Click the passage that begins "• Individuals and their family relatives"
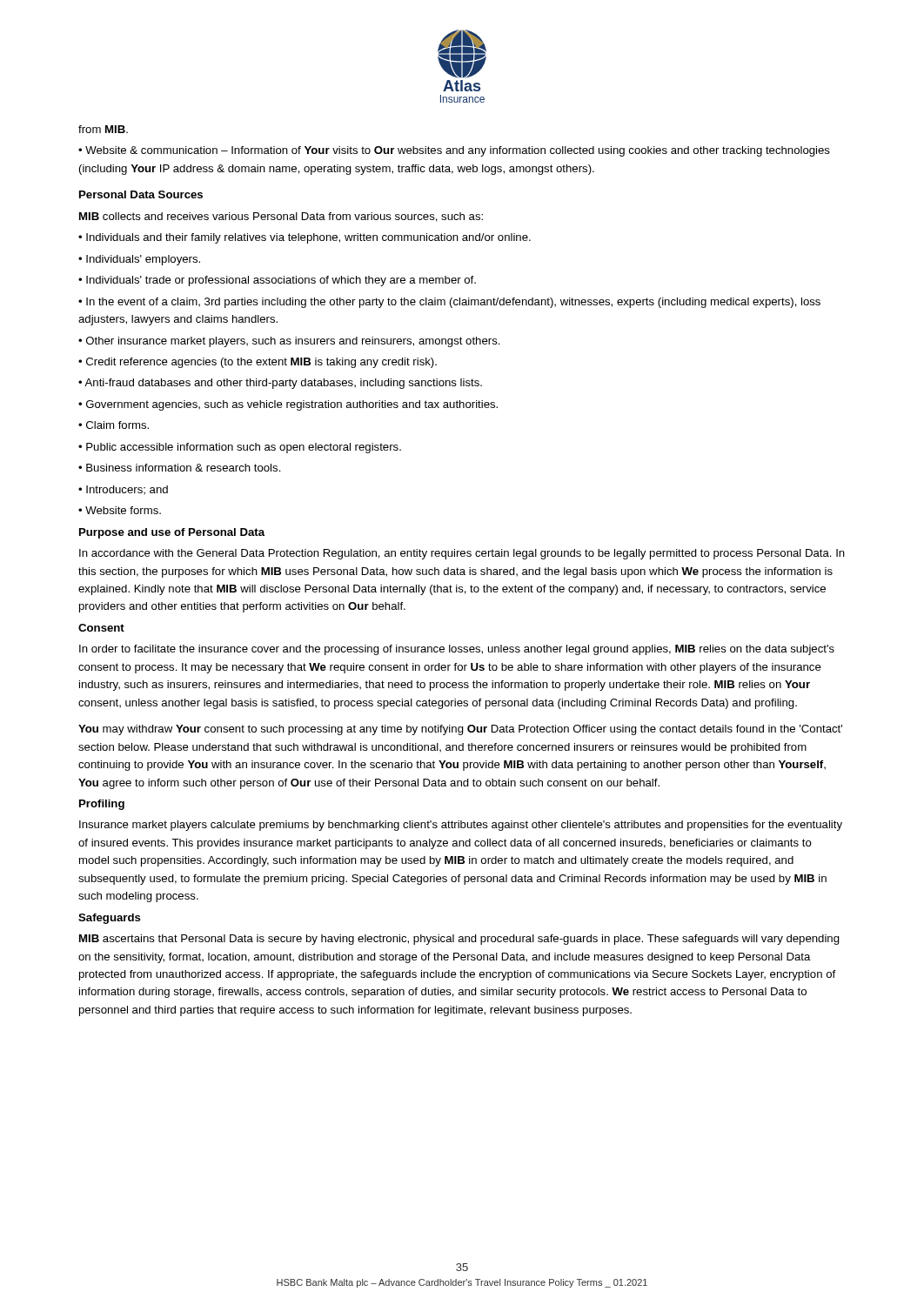The height and width of the screenshot is (1305, 924). click(x=305, y=237)
